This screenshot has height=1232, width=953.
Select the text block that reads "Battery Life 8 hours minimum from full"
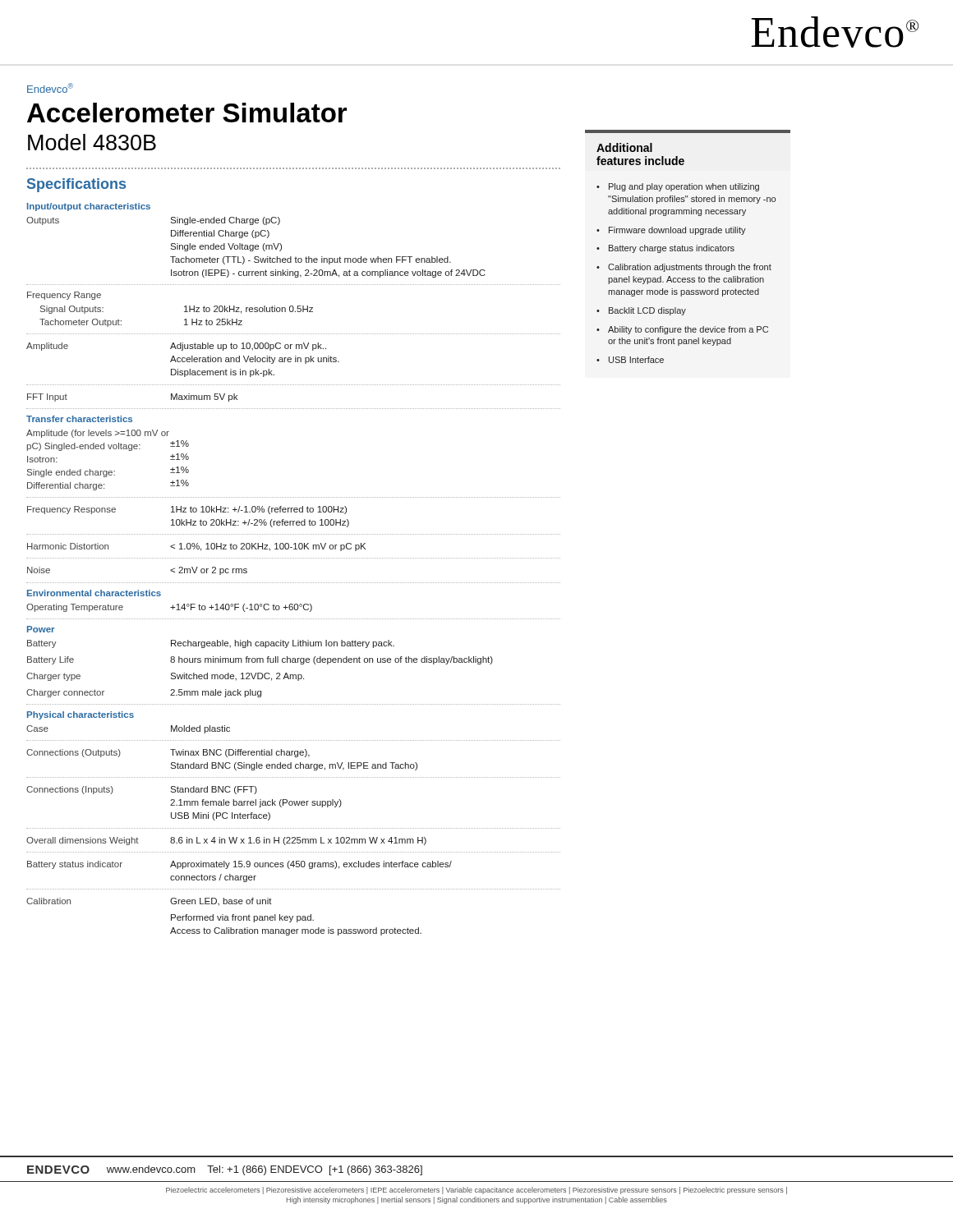coord(293,659)
